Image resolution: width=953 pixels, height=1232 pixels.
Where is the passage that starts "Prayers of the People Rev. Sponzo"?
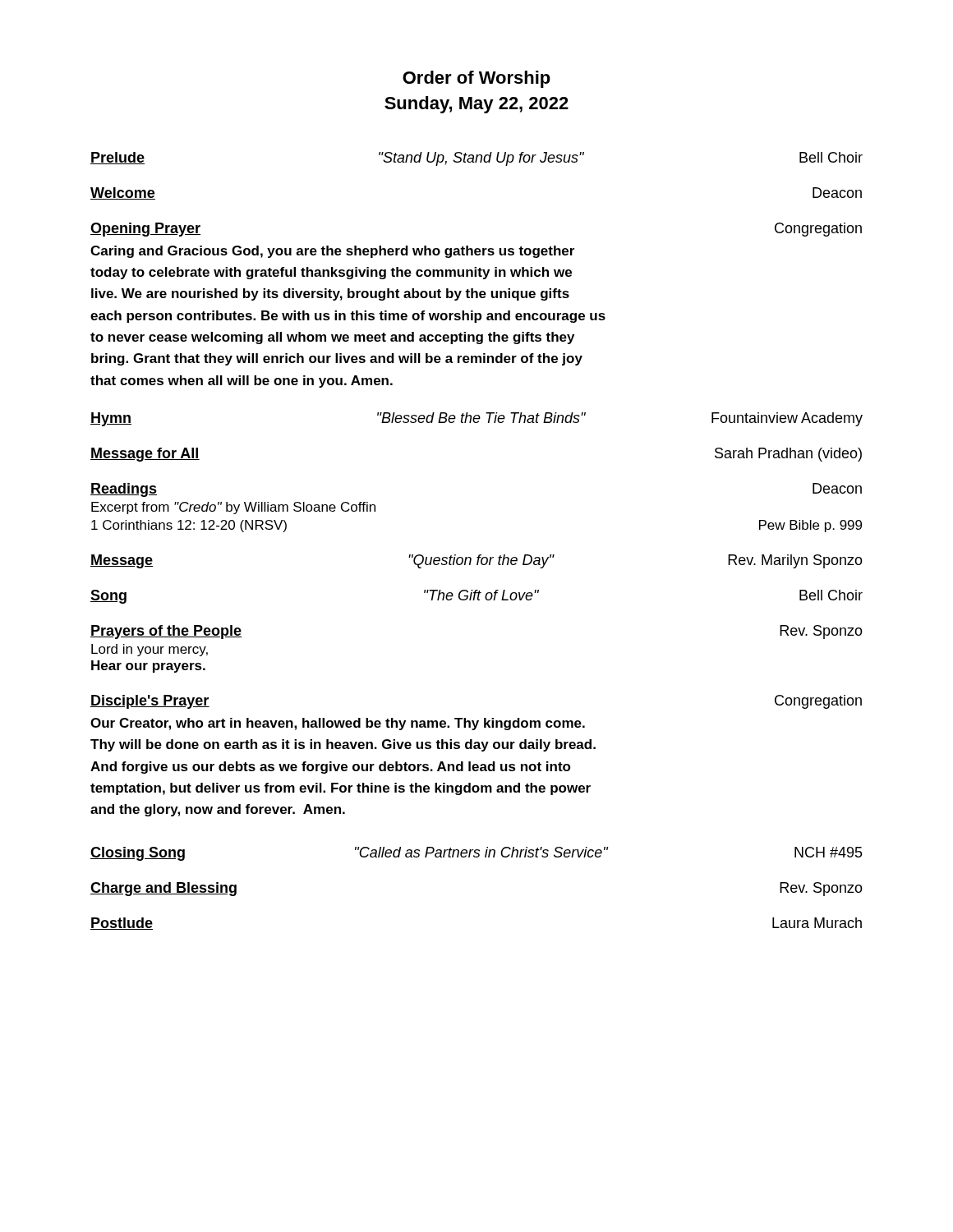click(x=155, y=632)
